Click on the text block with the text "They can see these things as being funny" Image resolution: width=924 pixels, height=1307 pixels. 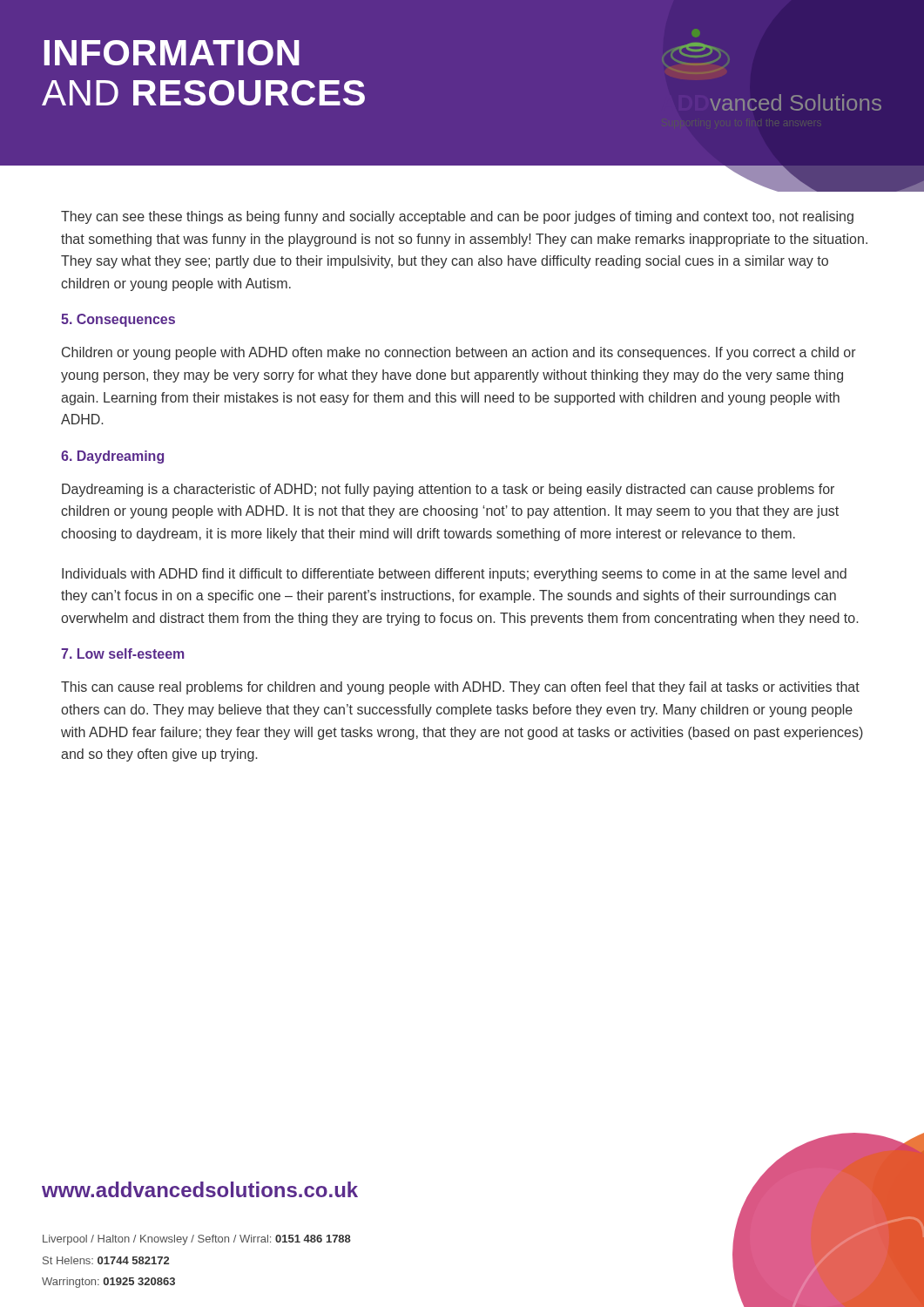(x=466, y=250)
